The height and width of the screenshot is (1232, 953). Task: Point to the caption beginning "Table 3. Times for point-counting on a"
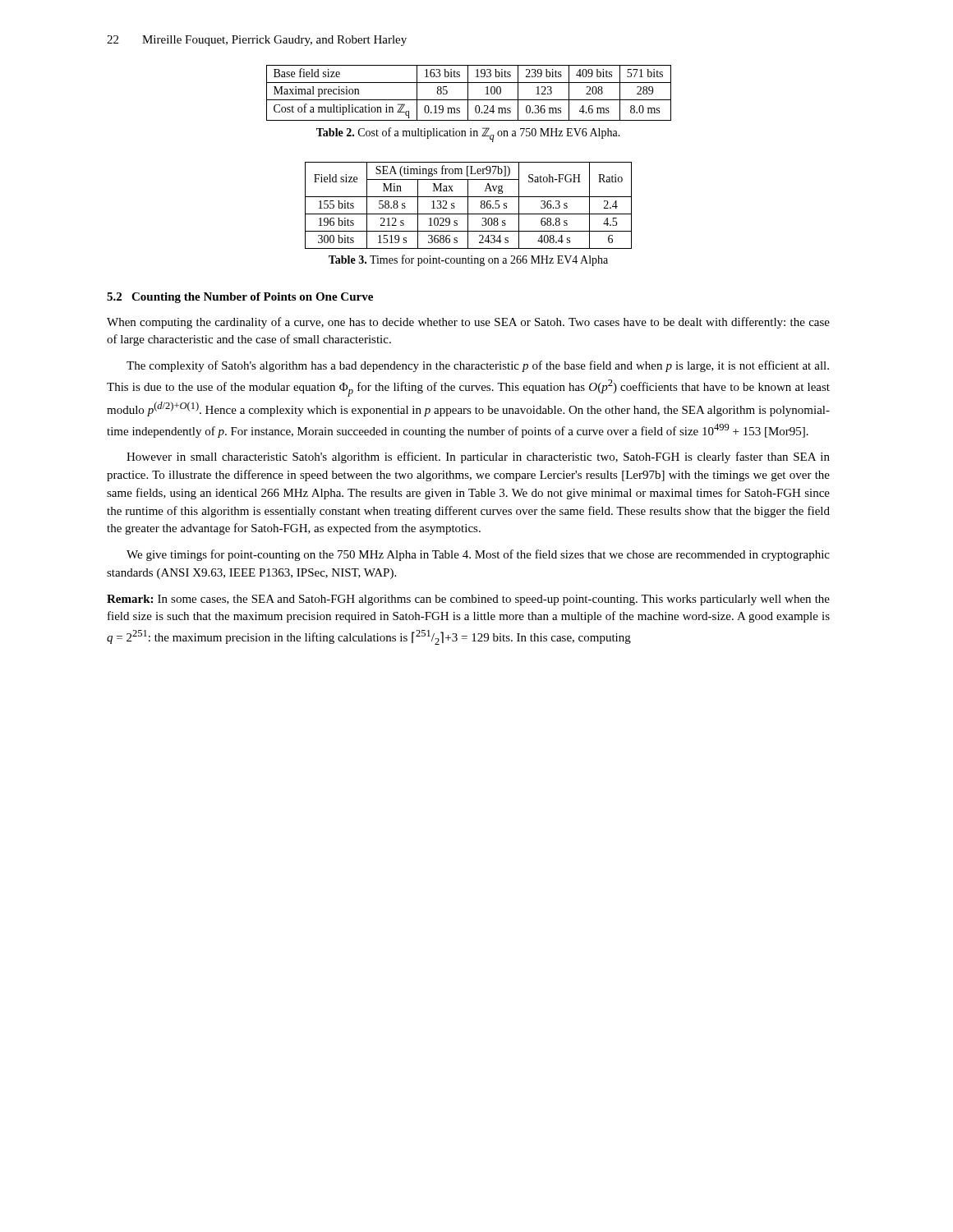(x=468, y=260)
